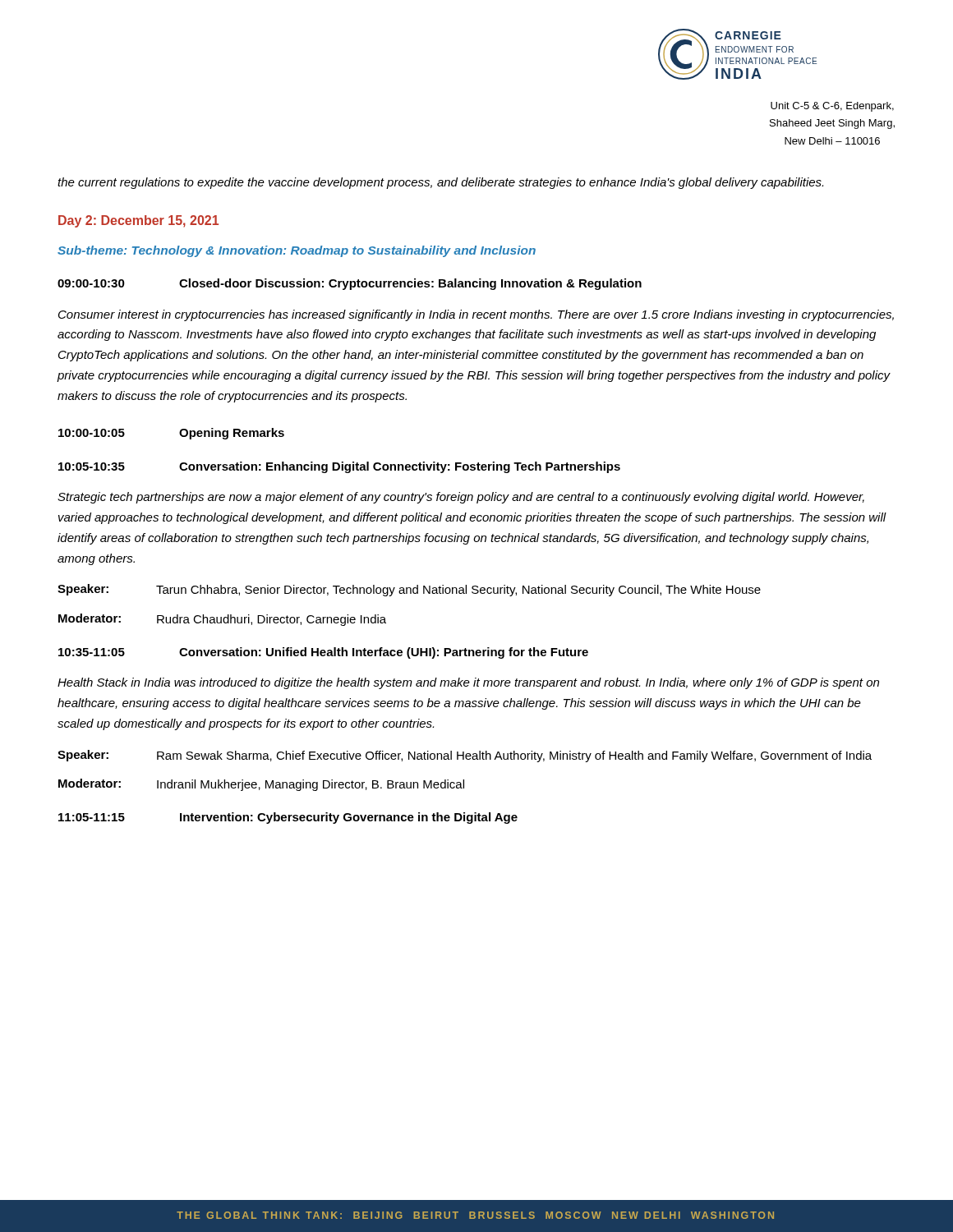Click on the text containing "10:00-10:05 Opening Remarks"
Image resolution: width=953 pixels, height=1232 pixels.
coord(171,433)
